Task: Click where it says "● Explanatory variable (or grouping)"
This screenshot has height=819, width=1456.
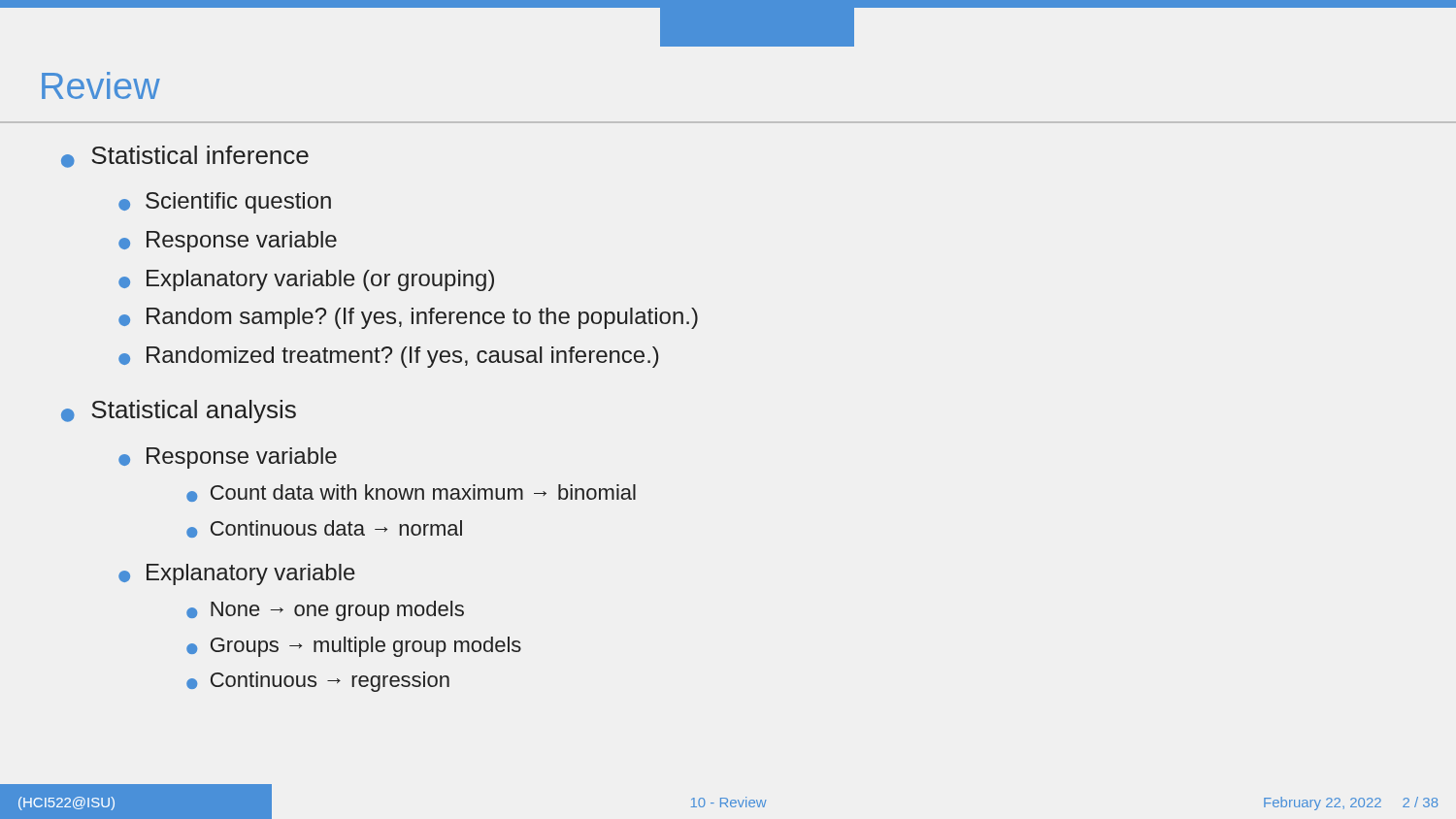Action: coord(306,281)
